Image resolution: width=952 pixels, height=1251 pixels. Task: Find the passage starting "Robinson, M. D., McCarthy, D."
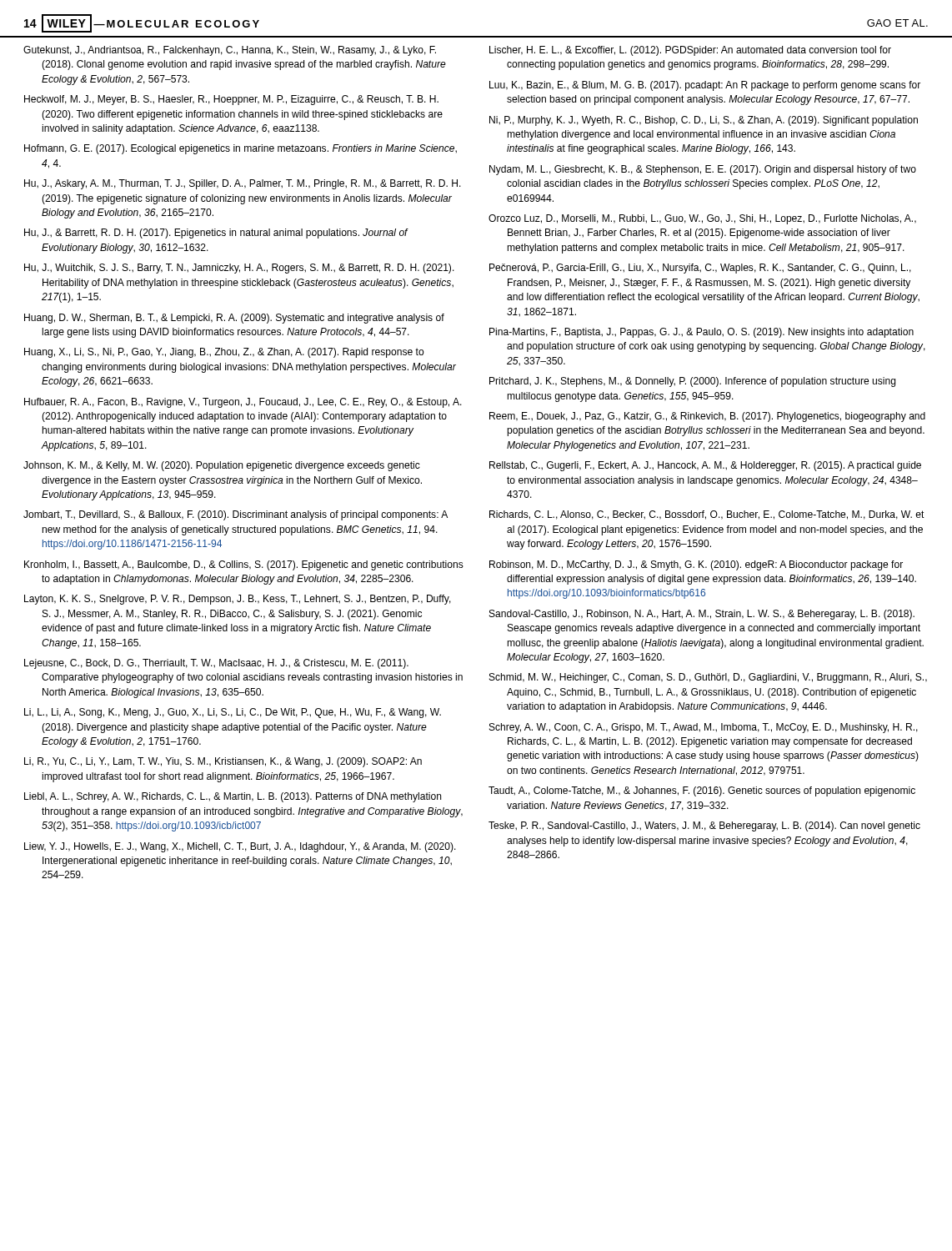pos(703,579)
